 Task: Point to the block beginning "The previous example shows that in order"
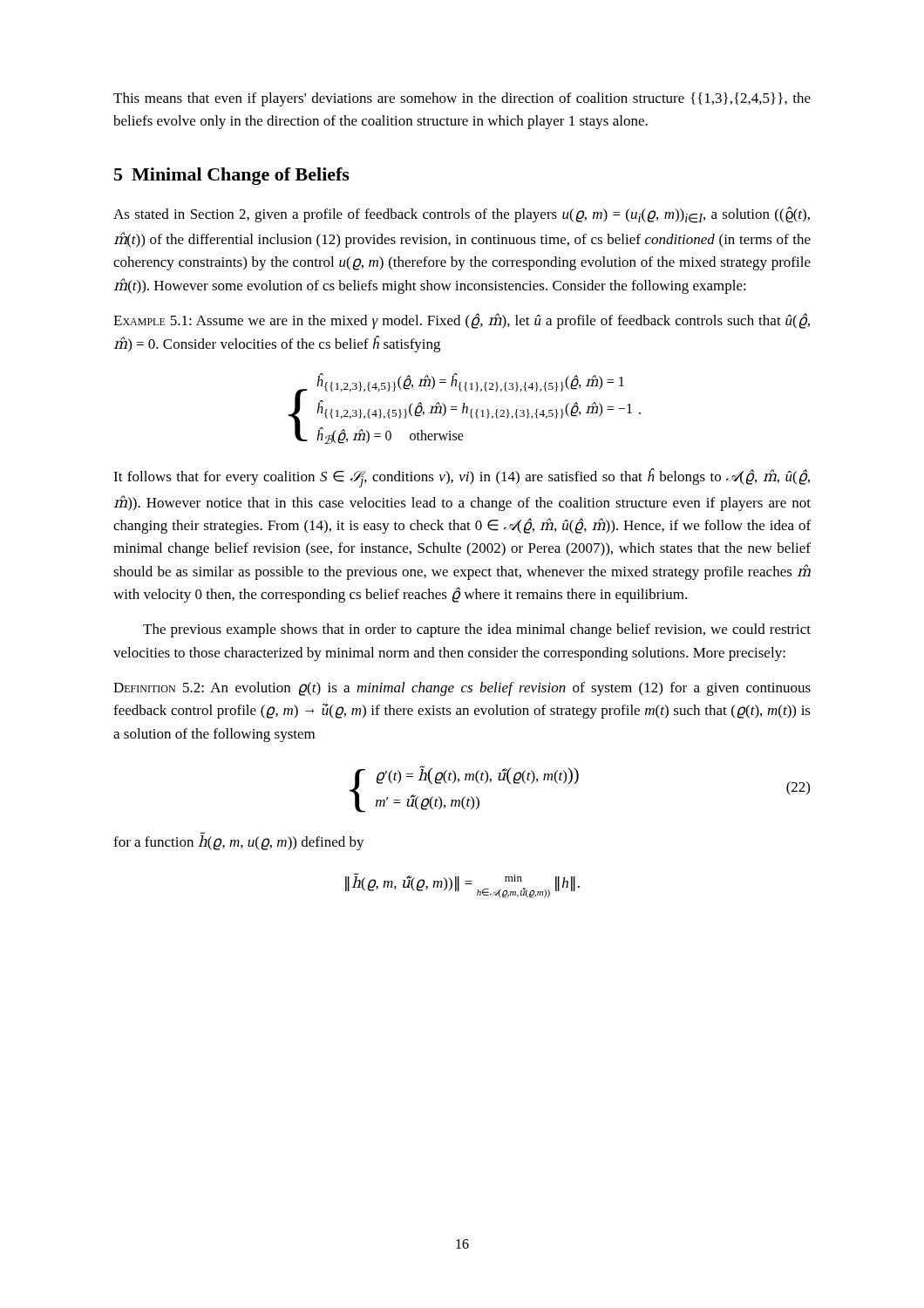click(462, 642)
